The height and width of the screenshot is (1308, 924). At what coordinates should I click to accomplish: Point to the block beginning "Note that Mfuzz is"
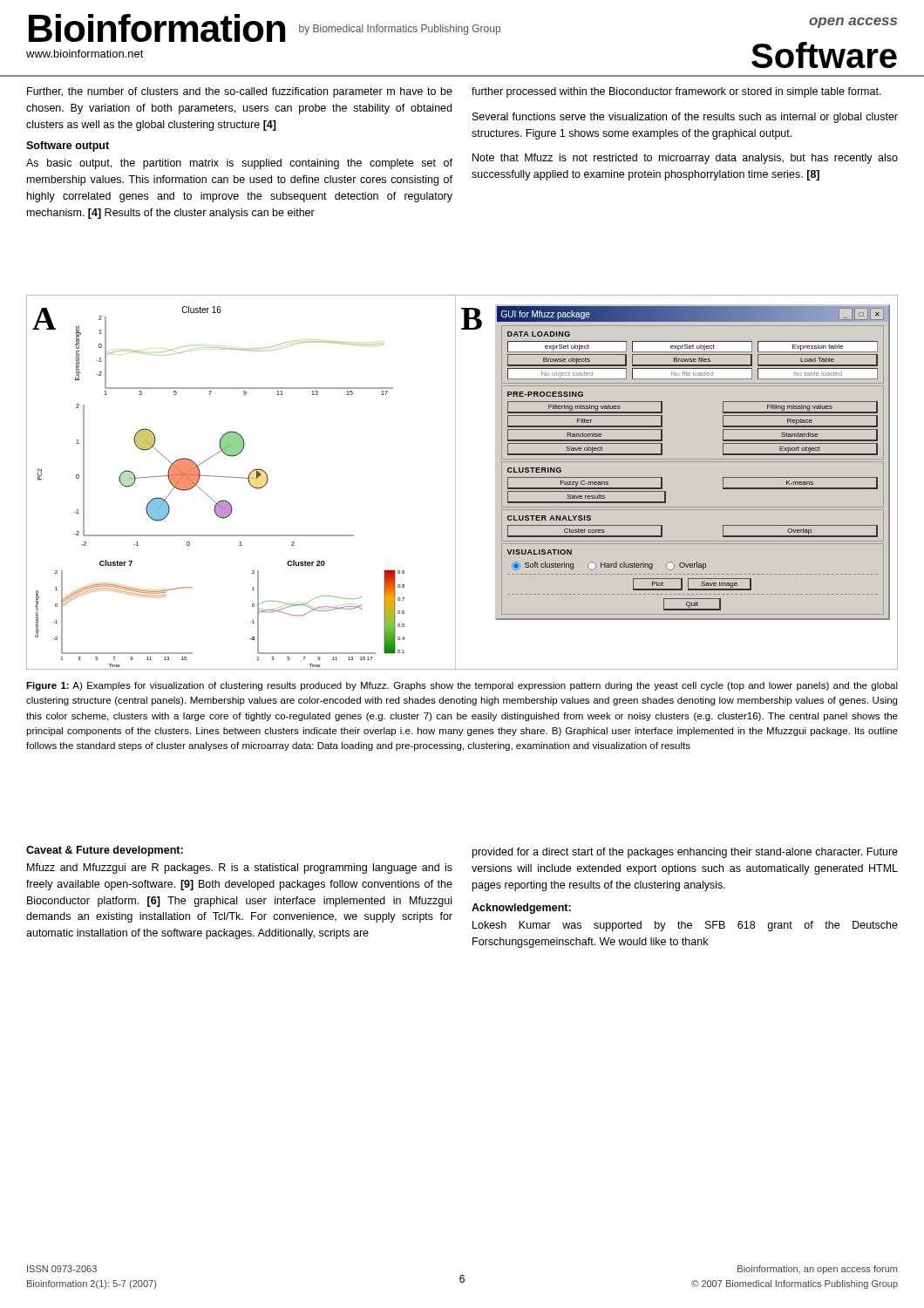685,166
